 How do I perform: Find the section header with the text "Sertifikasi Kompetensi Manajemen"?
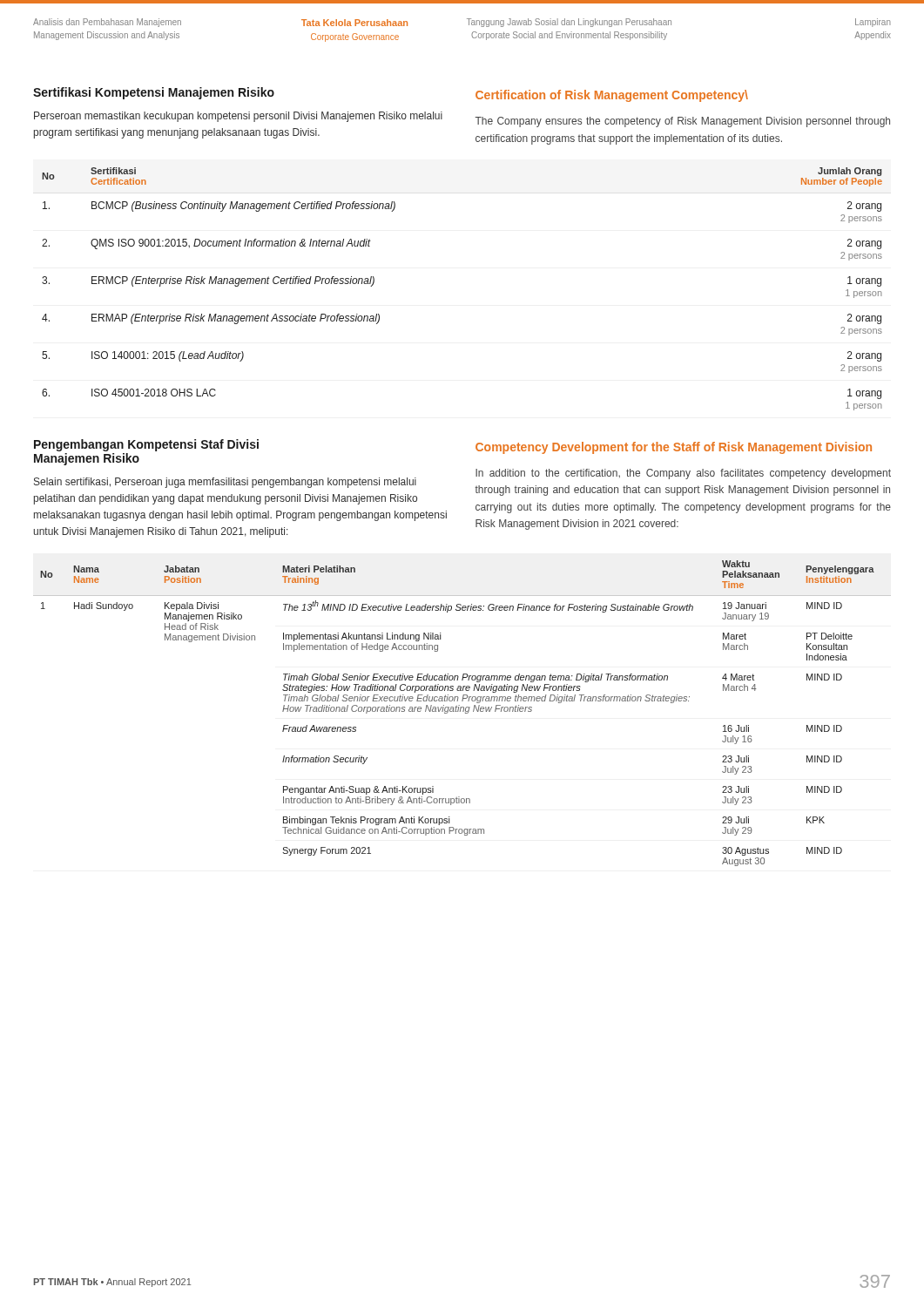point(154,92)
